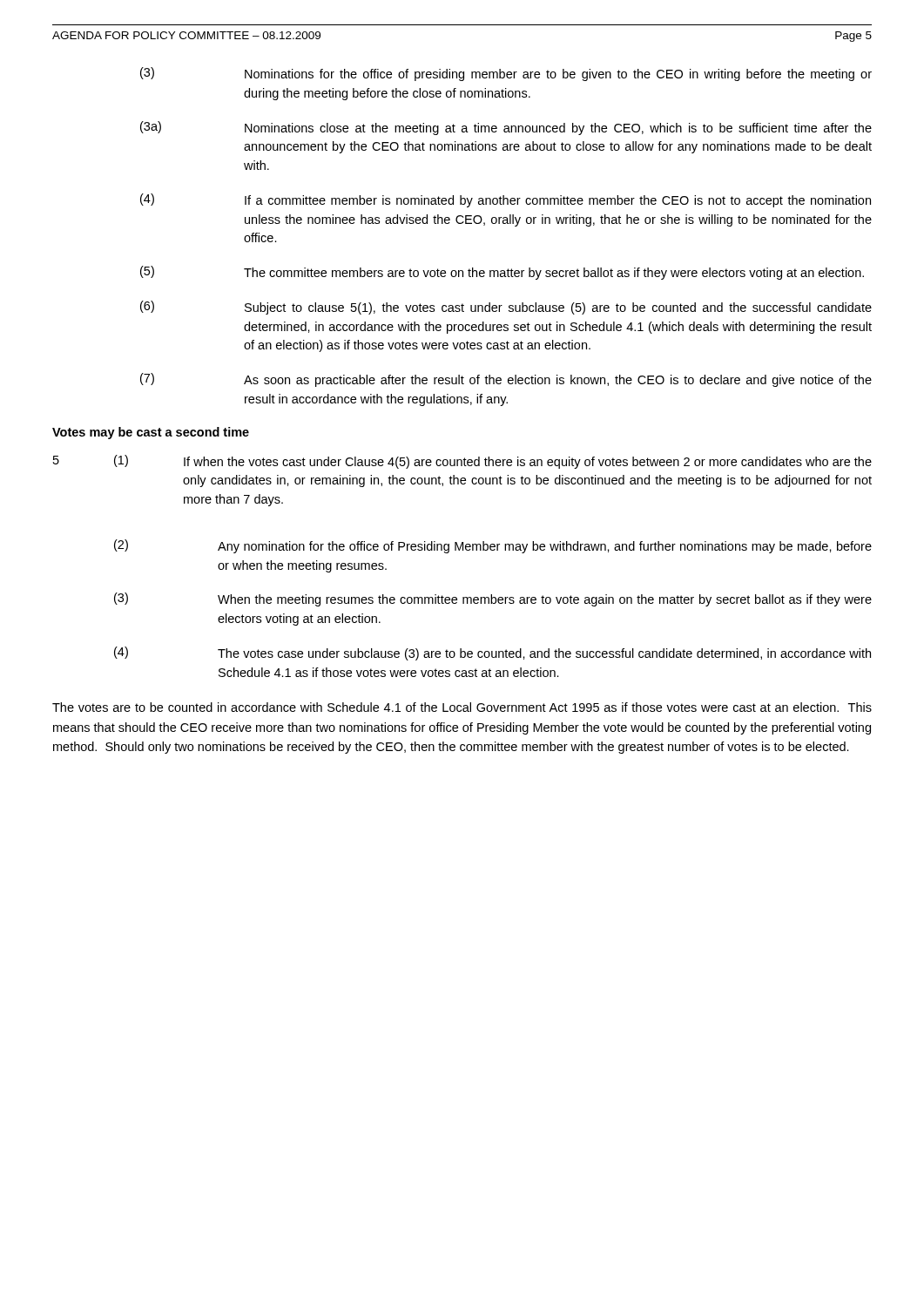
Task: Locate the block of text that opens with "(4) The votes case under"
Action: pos(488,664)
